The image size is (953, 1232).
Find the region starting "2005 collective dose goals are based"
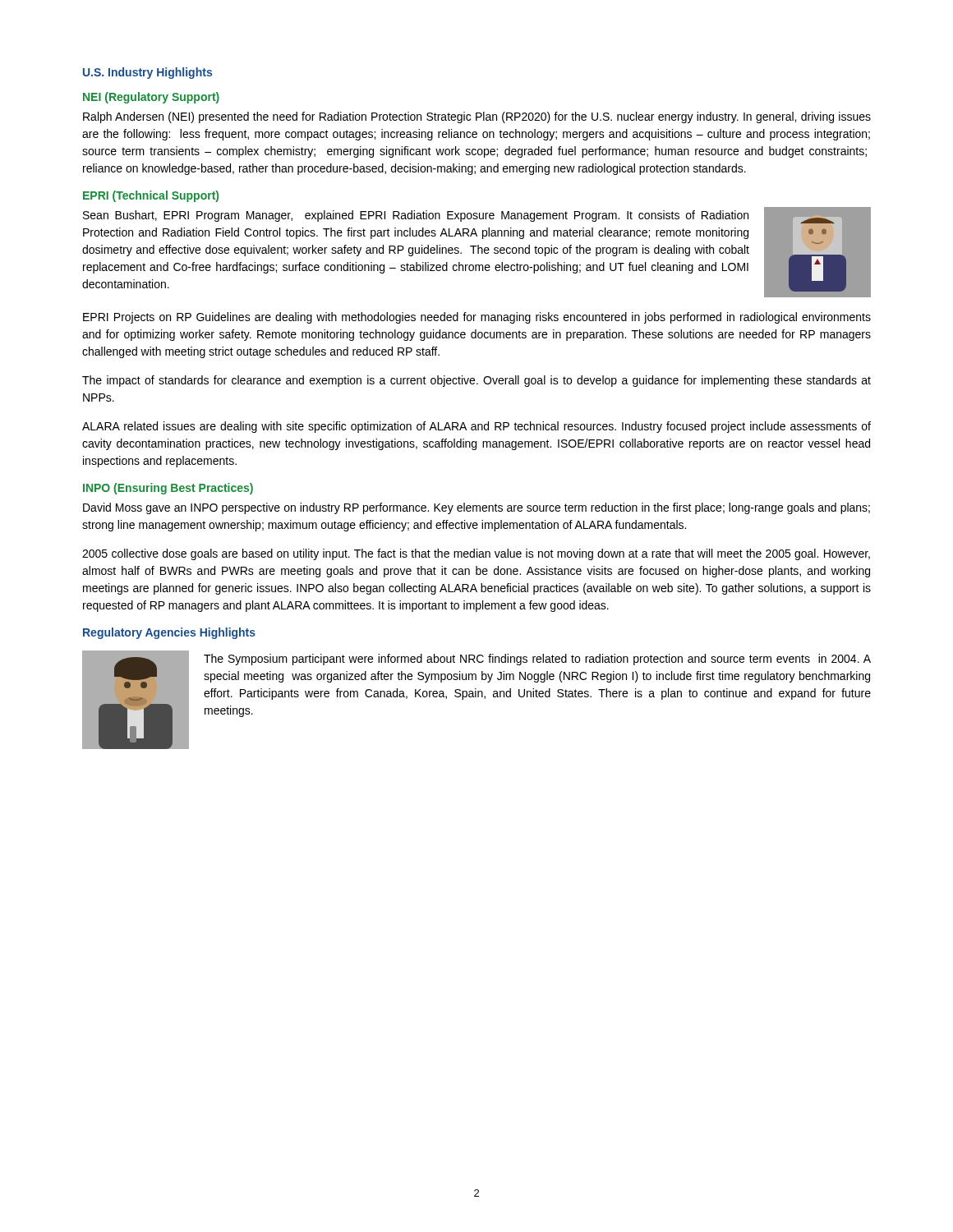point(476,580)
